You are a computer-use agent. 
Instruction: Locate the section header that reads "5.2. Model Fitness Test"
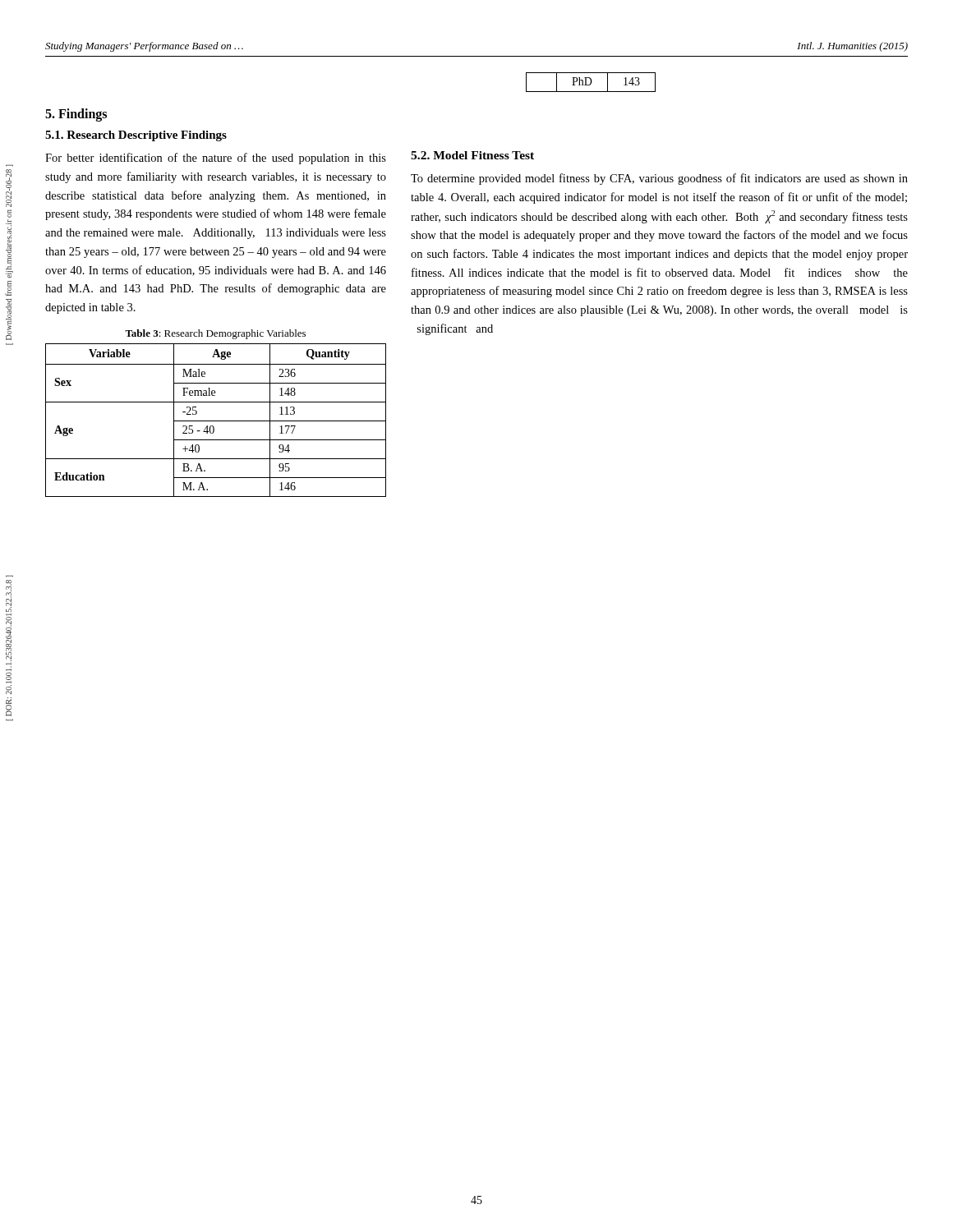coord(472,155)
